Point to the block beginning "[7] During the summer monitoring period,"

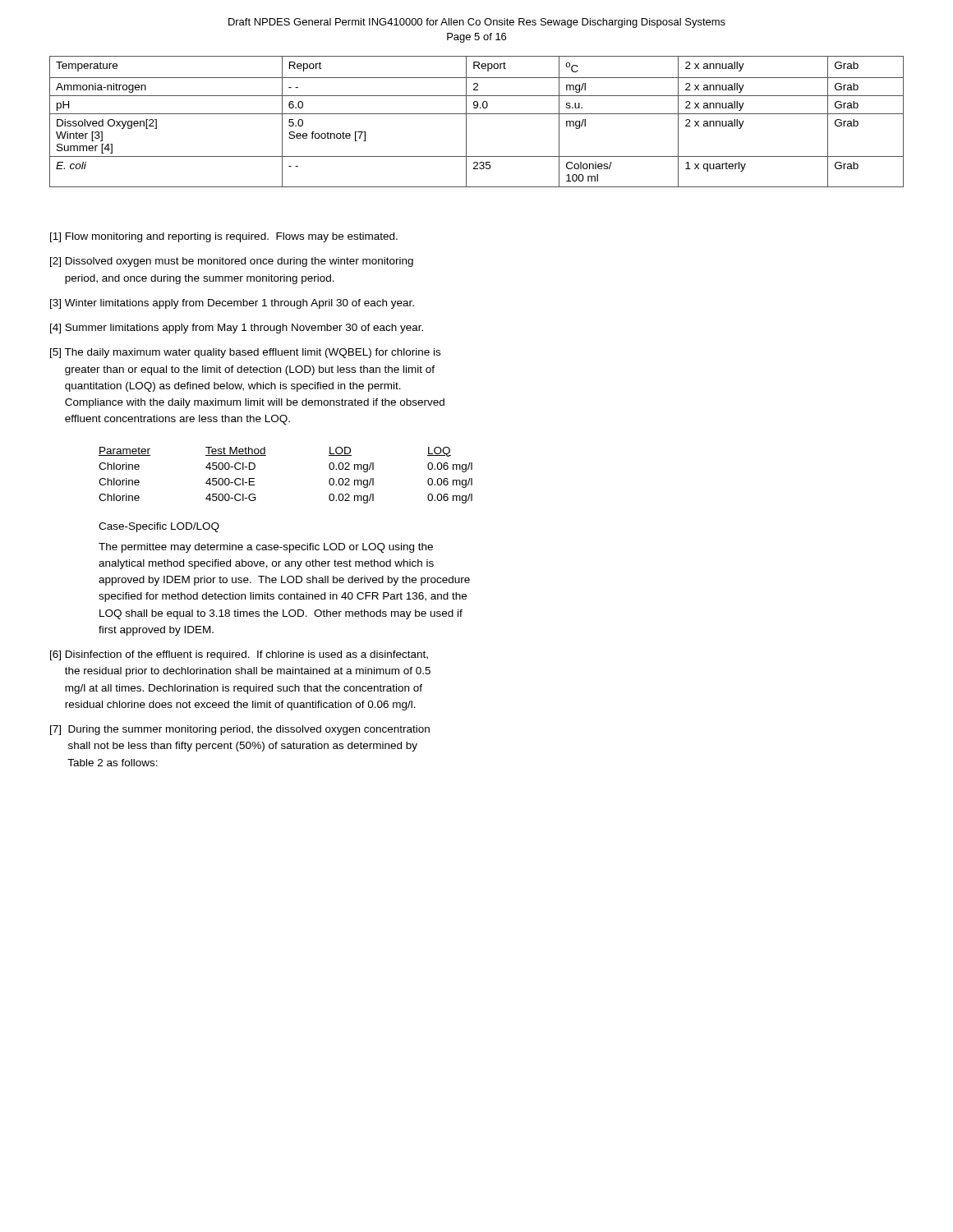coord(240,746)
